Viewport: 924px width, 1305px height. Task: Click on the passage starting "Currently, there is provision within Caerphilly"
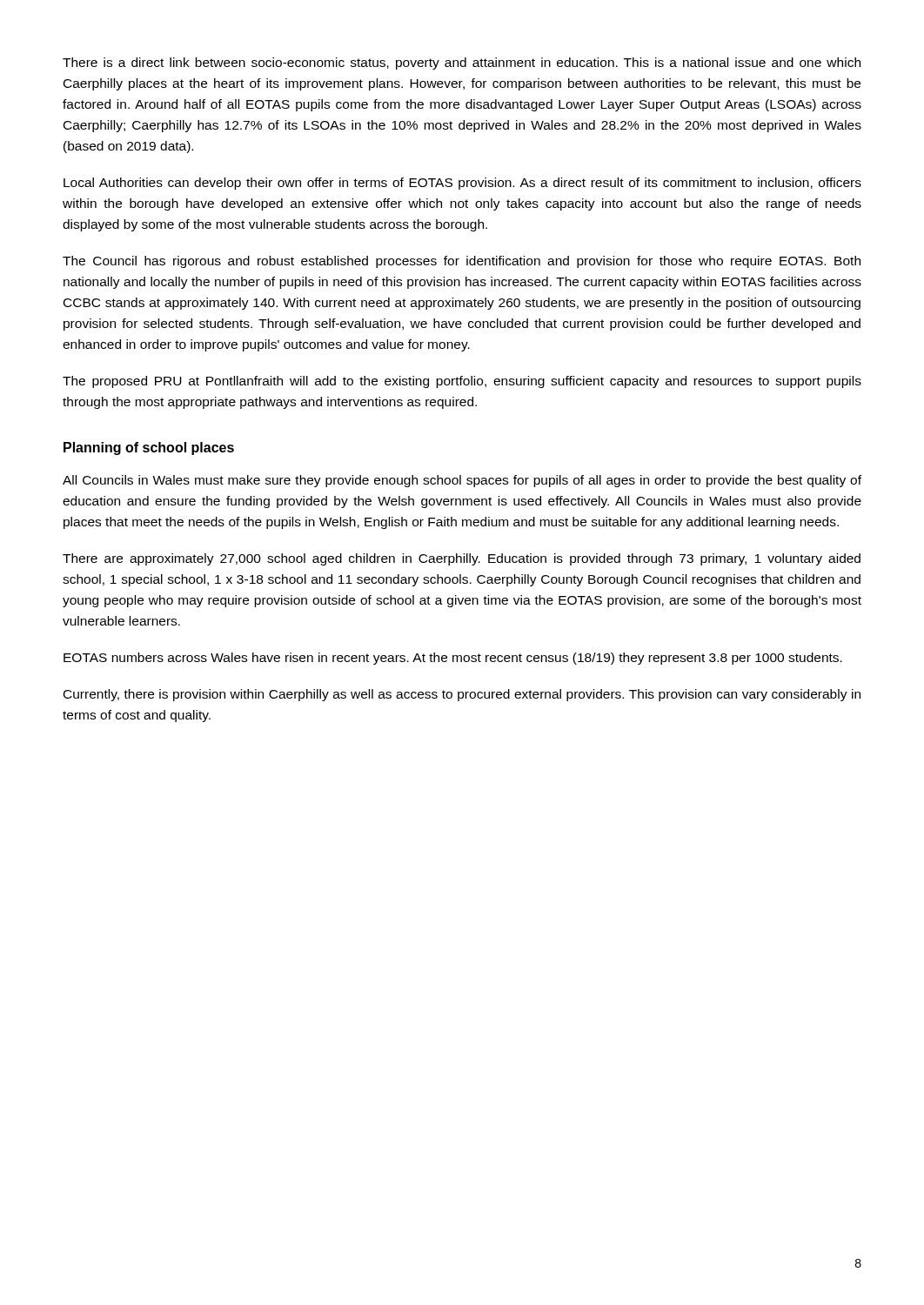(x=462, y=705)
